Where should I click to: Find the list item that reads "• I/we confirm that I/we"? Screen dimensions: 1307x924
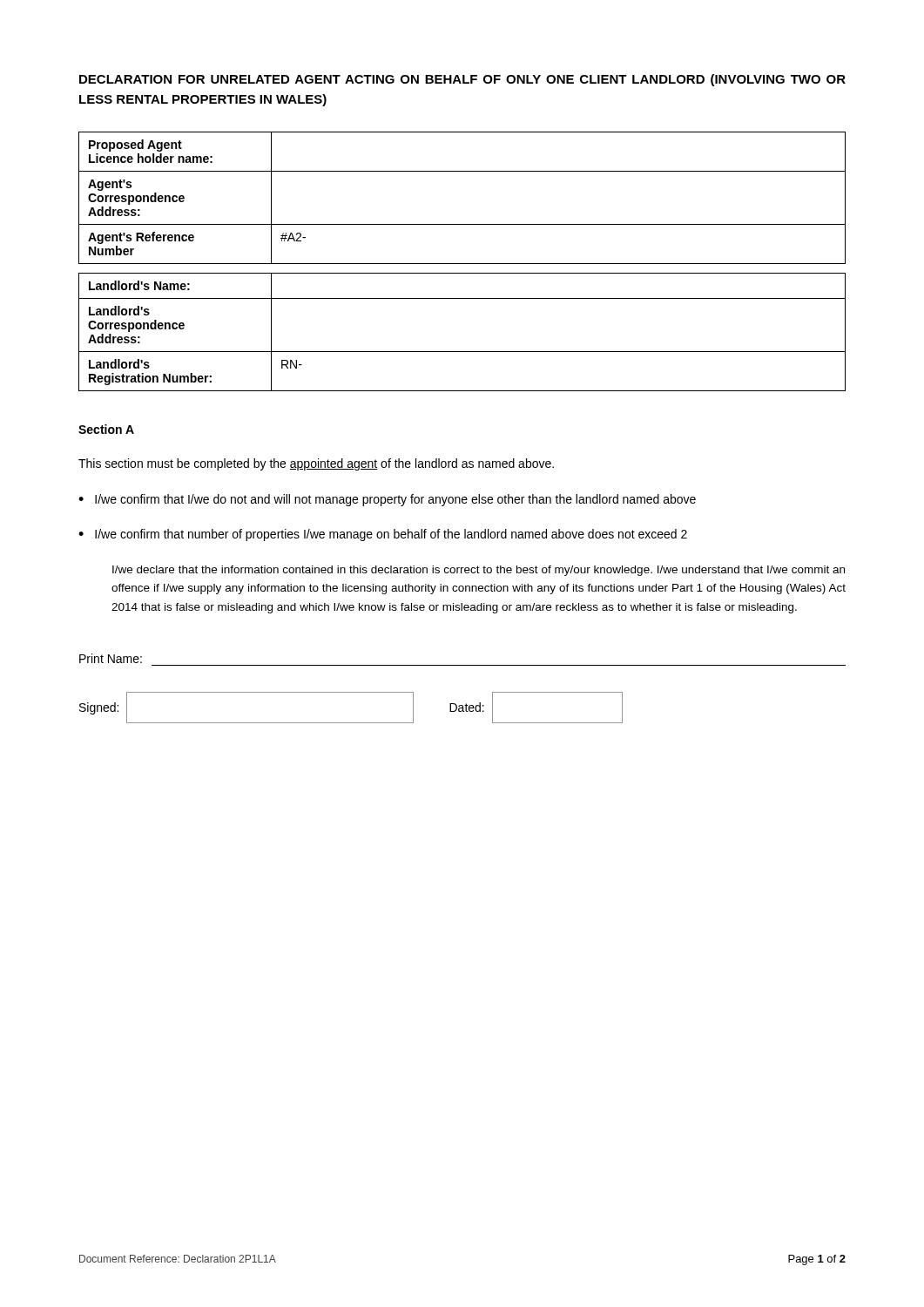[462, 500]
